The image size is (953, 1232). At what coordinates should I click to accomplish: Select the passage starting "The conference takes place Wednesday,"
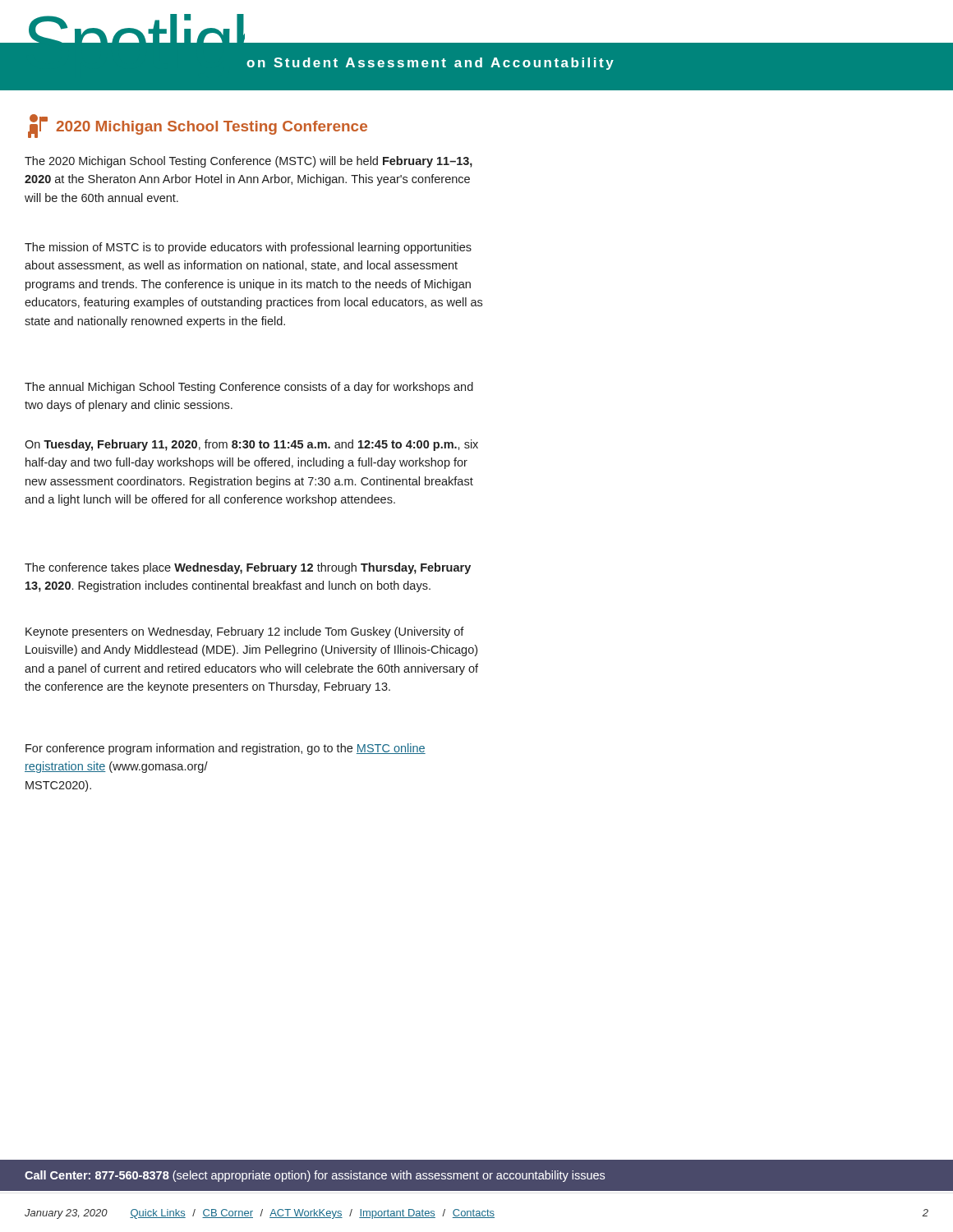248,577
